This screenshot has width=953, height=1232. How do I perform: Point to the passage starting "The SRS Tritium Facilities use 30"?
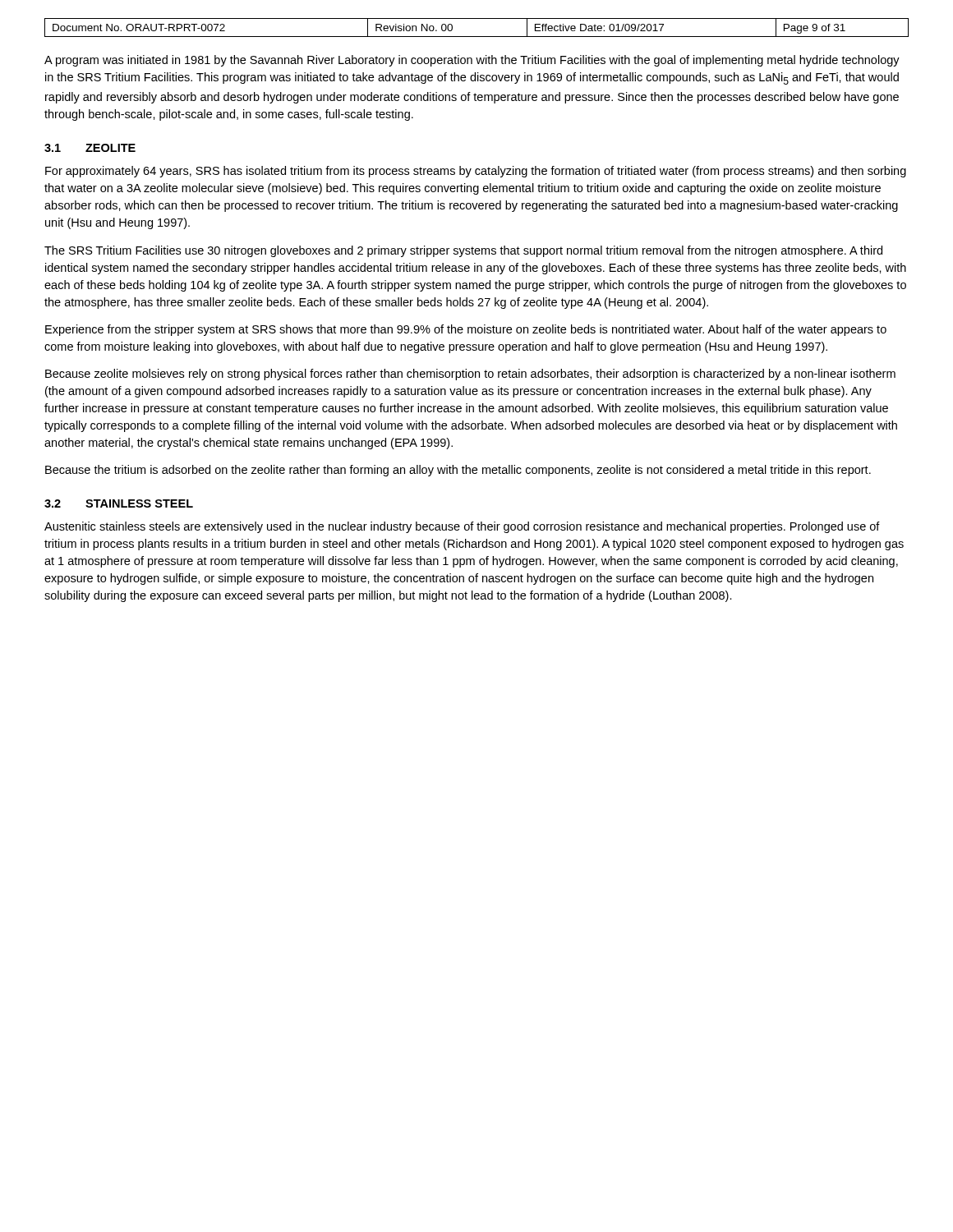pos(475,276)
